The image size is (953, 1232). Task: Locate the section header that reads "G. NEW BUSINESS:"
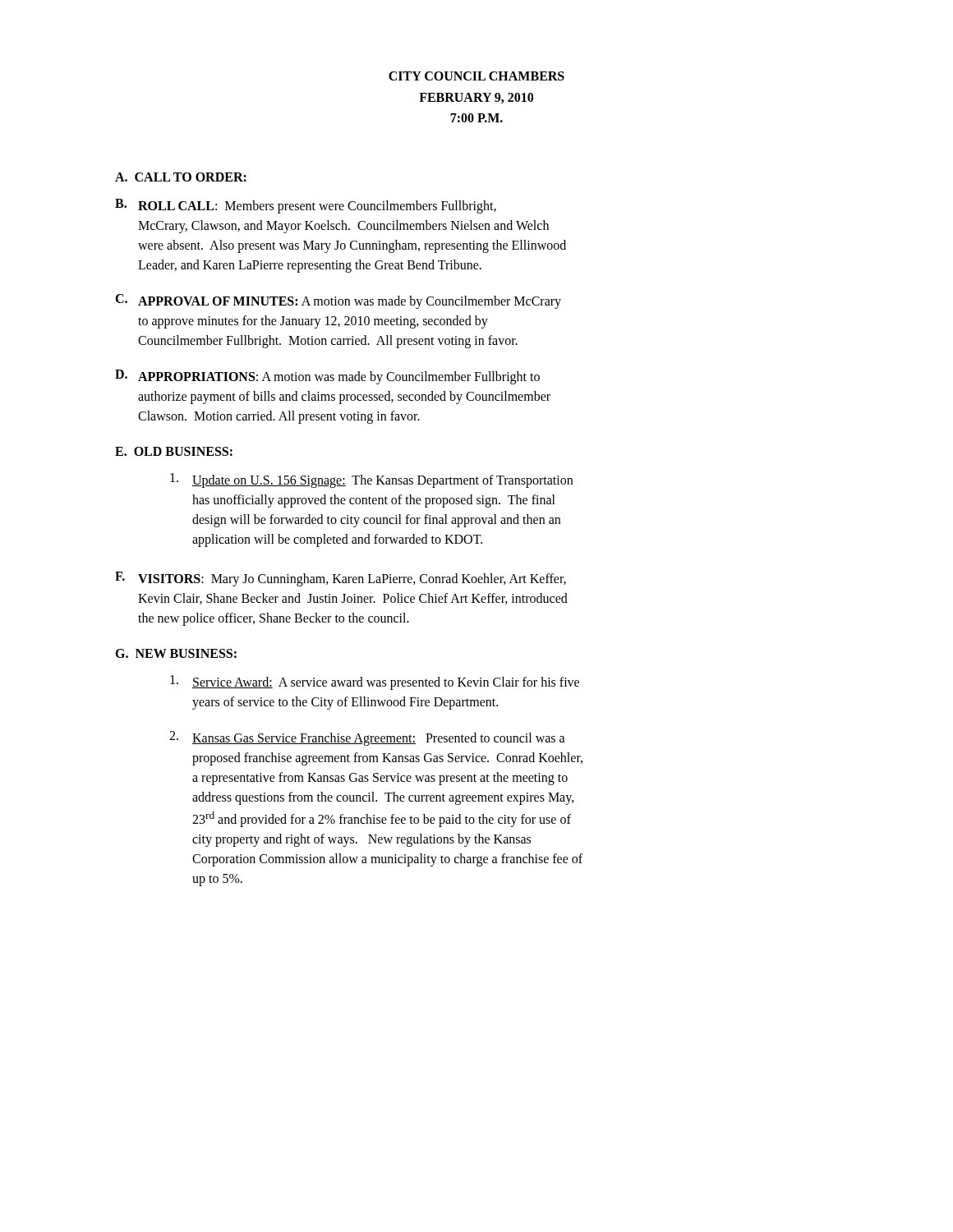point(176,653)
